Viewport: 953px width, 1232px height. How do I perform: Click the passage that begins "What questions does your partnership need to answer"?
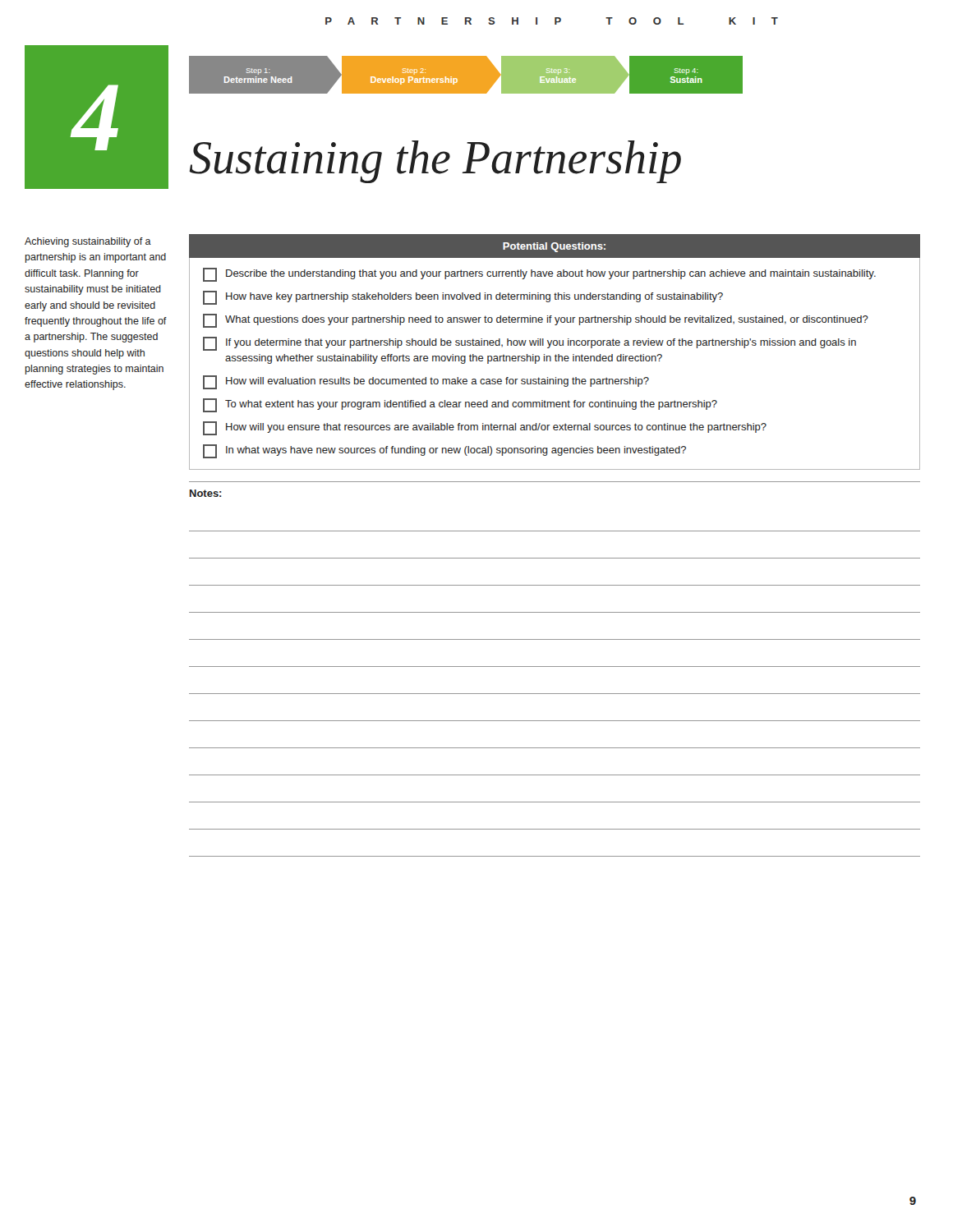click(x=535, y=320)
